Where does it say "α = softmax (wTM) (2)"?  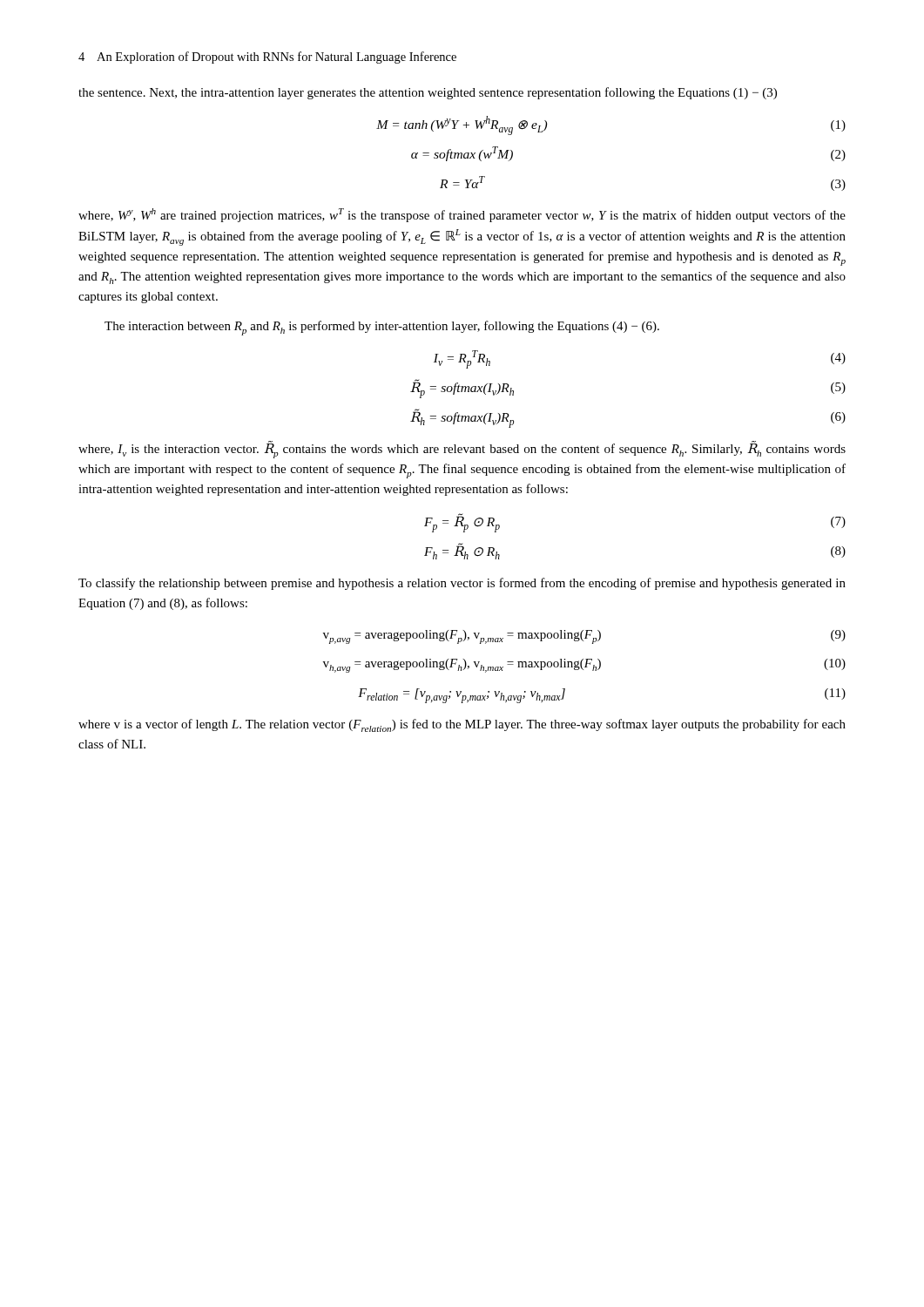click(x=469, y=154)
